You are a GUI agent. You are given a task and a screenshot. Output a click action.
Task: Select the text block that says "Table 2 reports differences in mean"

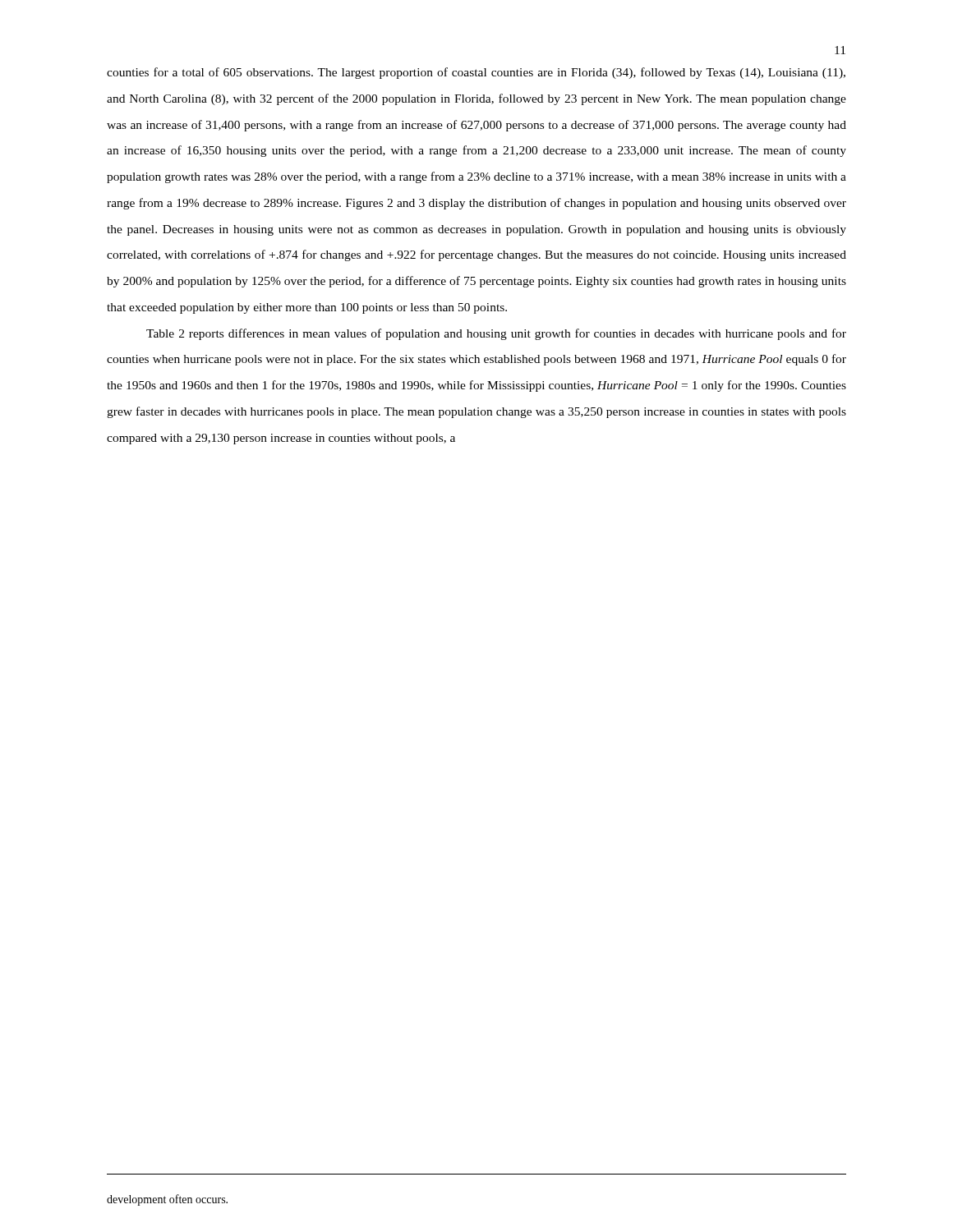tap(476, 385)
